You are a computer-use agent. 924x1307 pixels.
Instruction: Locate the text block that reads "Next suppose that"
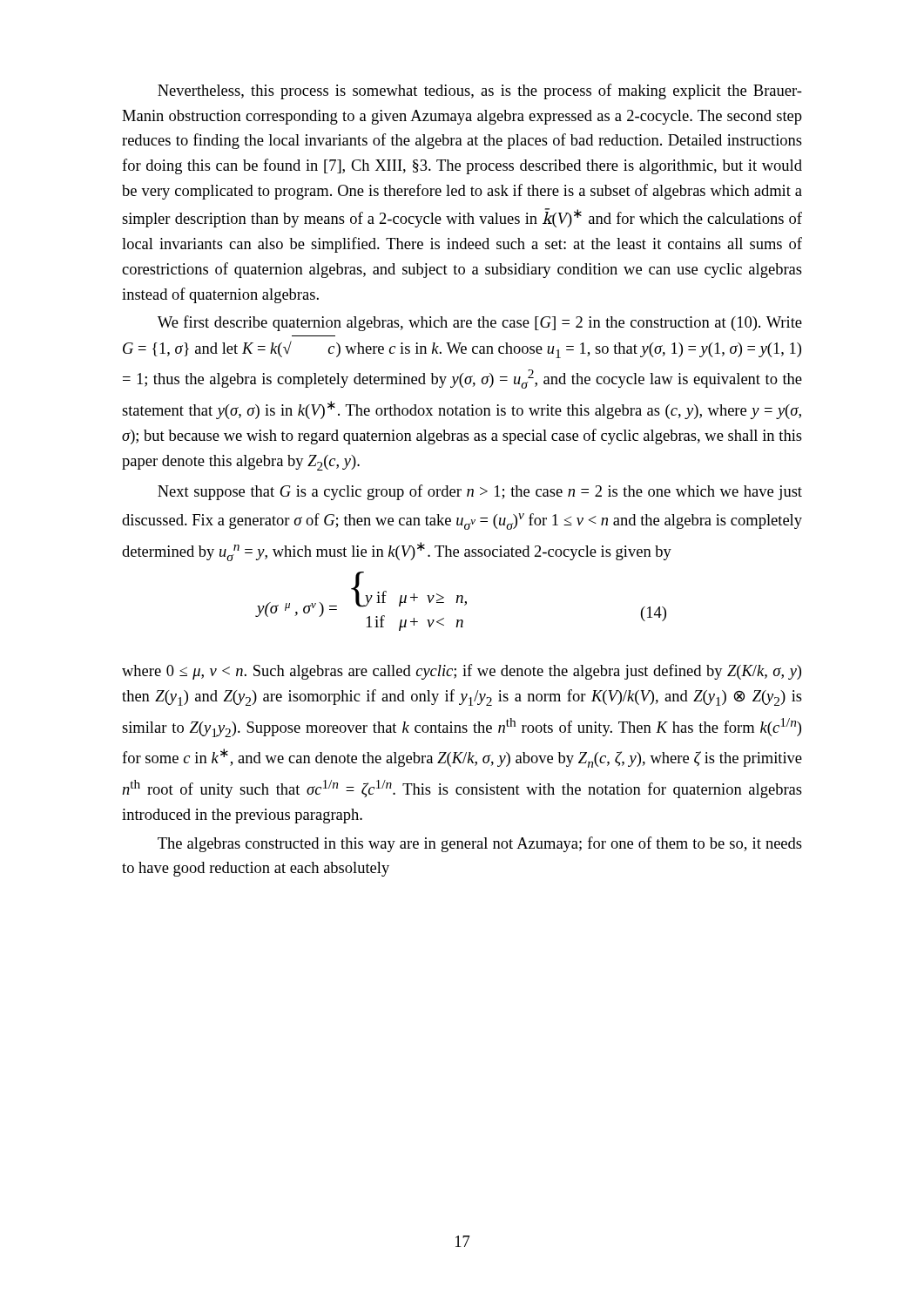pyautogui.click(x=462, y=523)
